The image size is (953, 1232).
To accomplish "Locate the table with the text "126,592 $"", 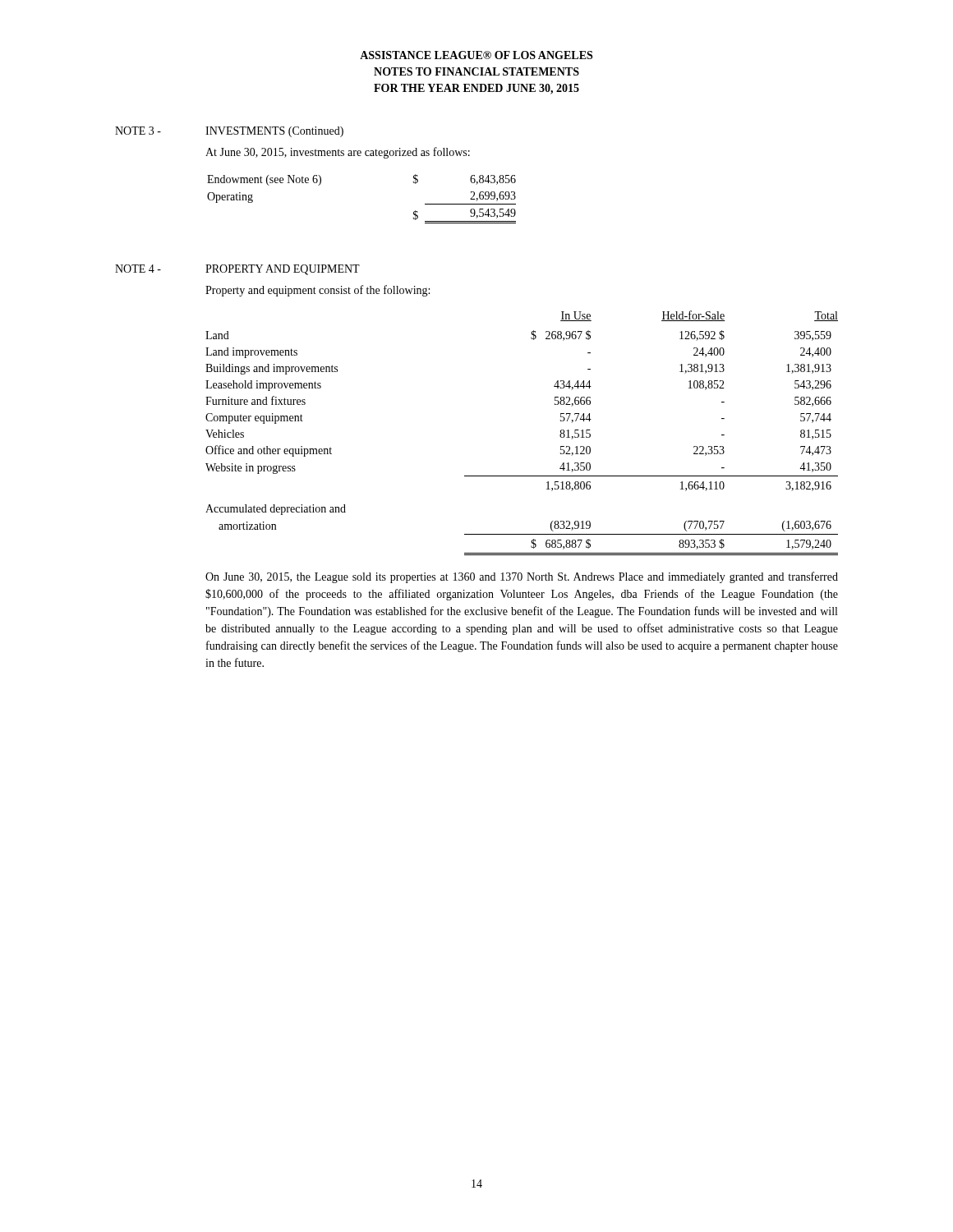I will 522,432.
